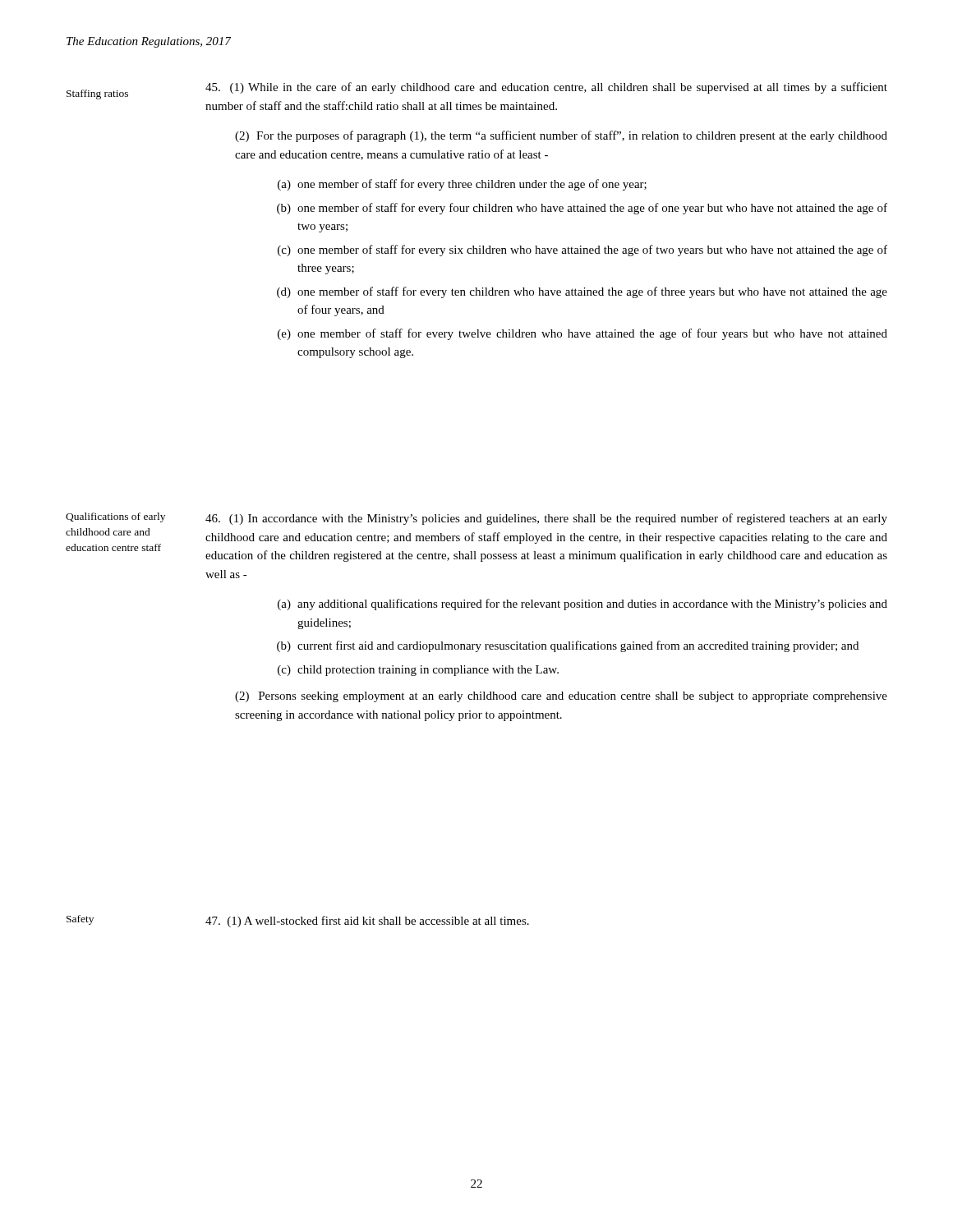The height and width of the screenshot is (1232, 953).
Task: Point to the block beginning "(1) In accordance"
Action: pyautogui.click(x=546, y=546)
